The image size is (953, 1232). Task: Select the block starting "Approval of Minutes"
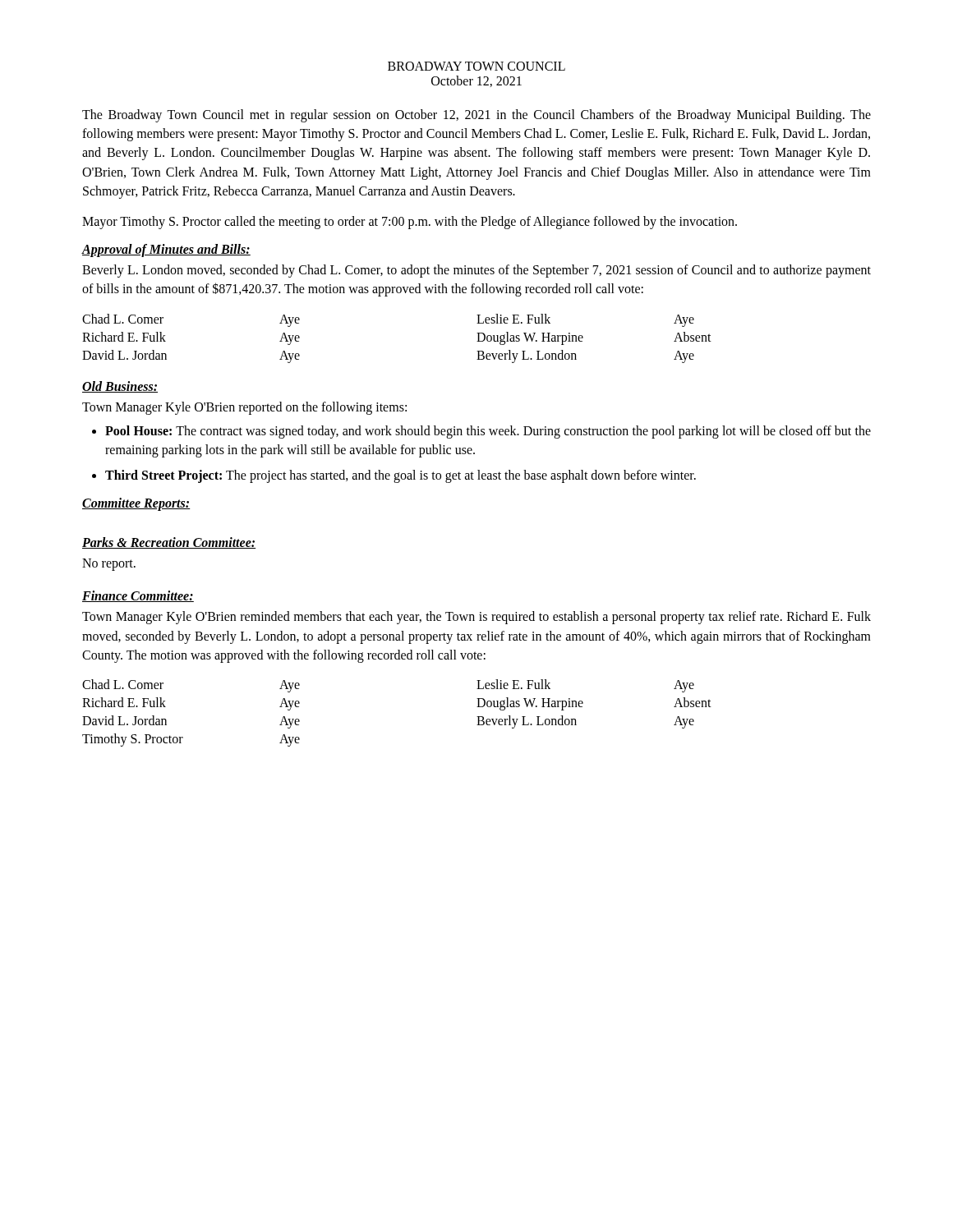click(x=166, y=249)
